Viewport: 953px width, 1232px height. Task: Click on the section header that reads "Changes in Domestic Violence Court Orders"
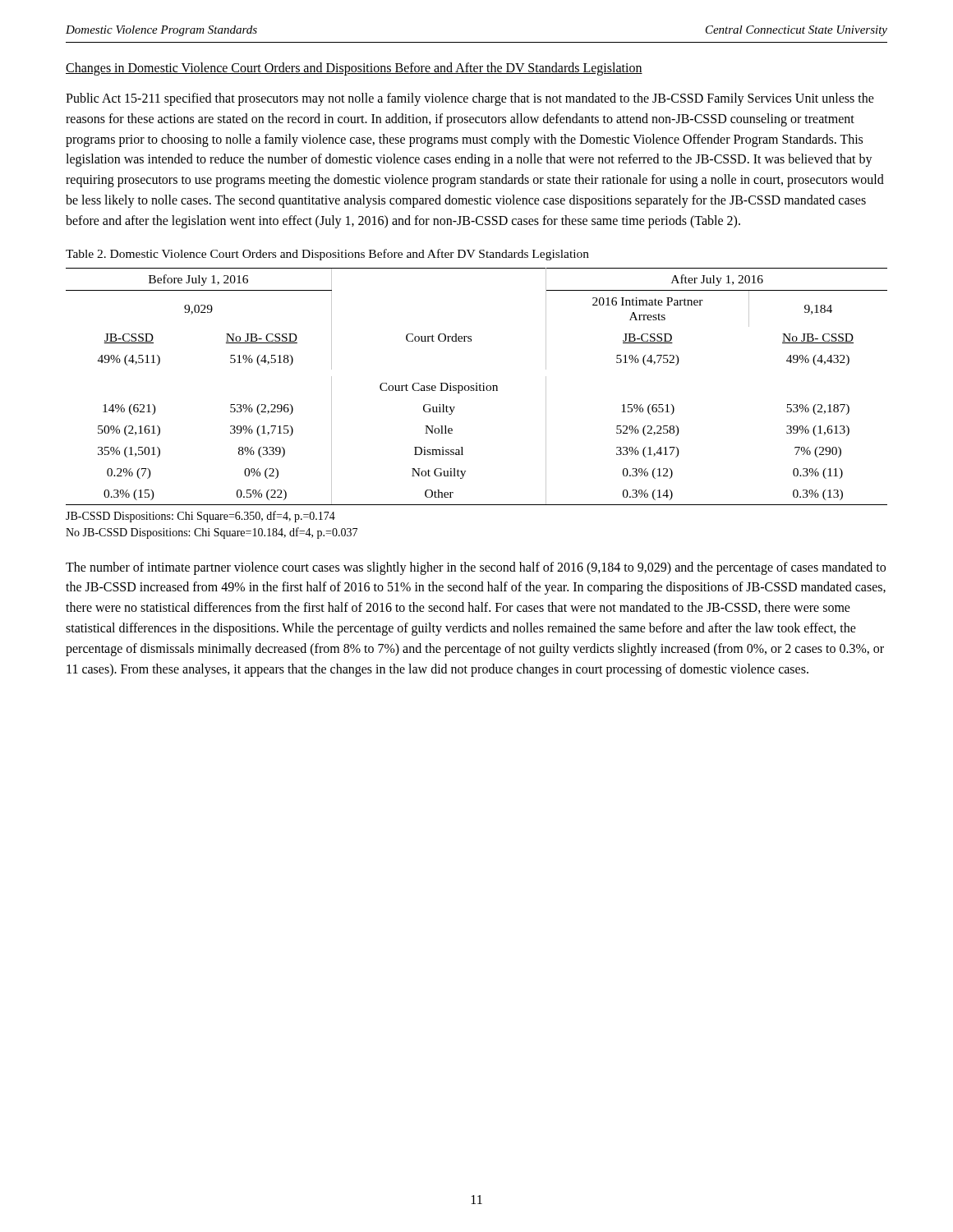(x=354, y=68)
